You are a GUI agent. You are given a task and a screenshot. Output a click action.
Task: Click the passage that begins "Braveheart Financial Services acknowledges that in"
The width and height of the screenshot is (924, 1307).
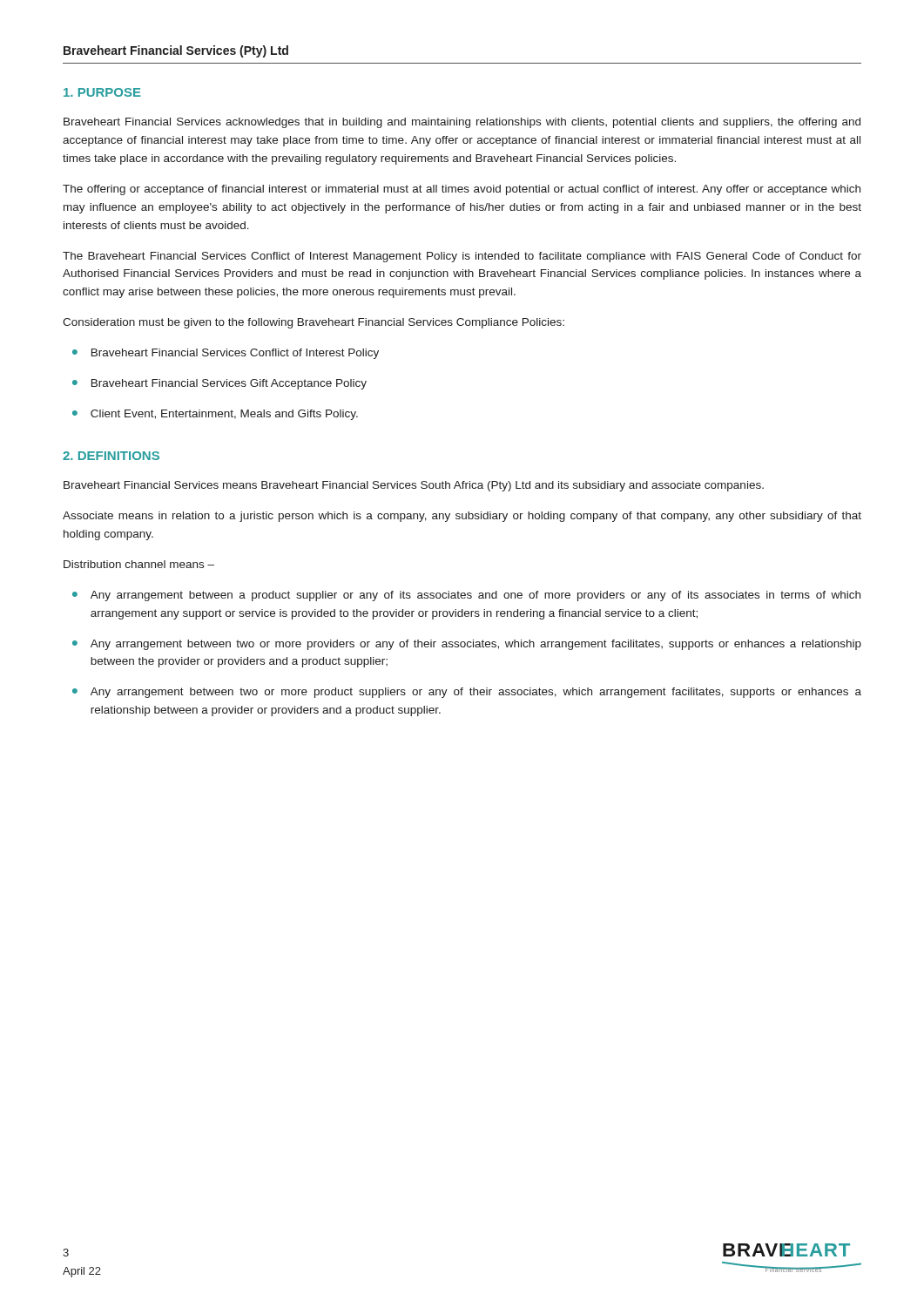point(462,140)
